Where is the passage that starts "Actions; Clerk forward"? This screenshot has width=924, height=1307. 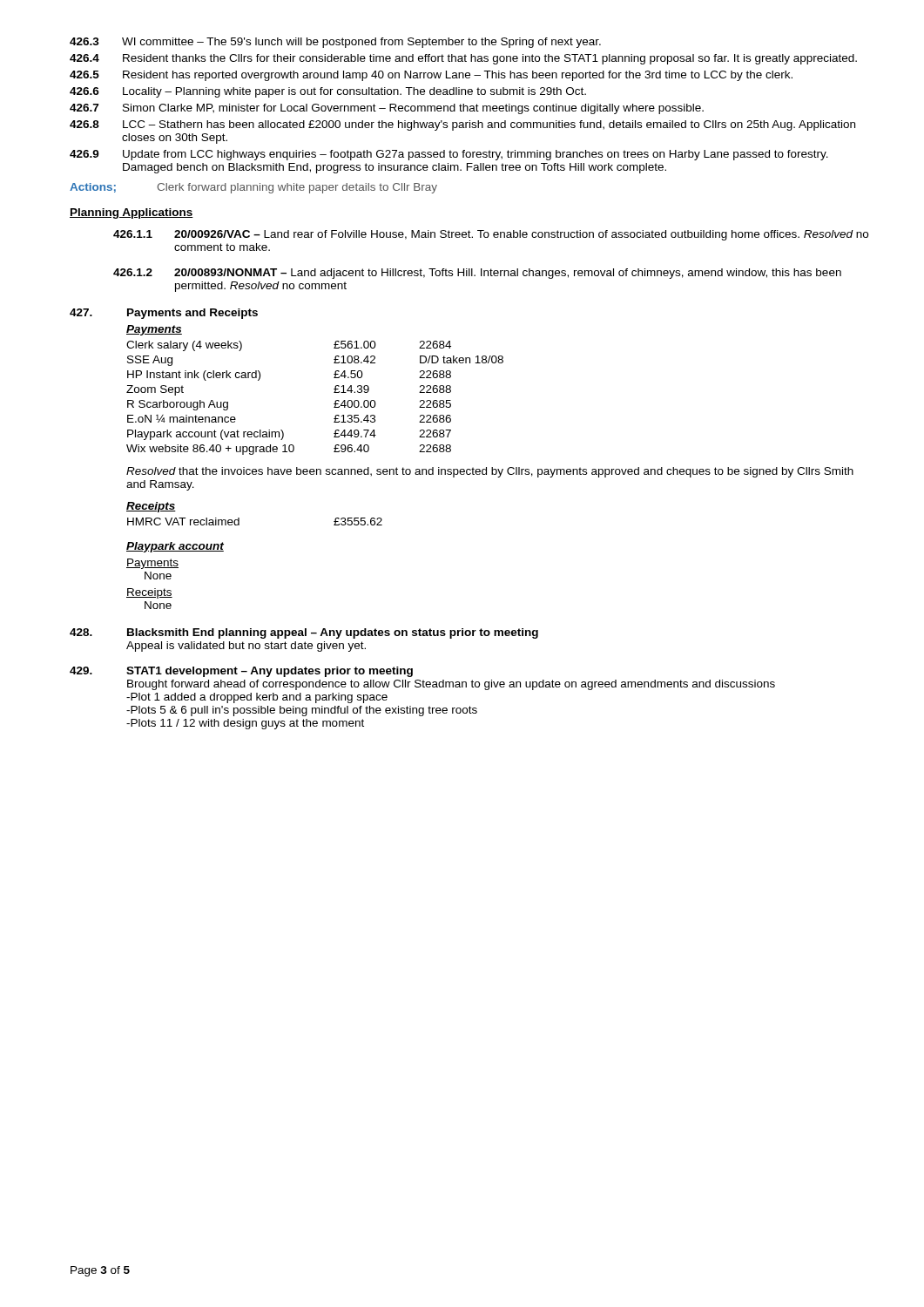253,187
